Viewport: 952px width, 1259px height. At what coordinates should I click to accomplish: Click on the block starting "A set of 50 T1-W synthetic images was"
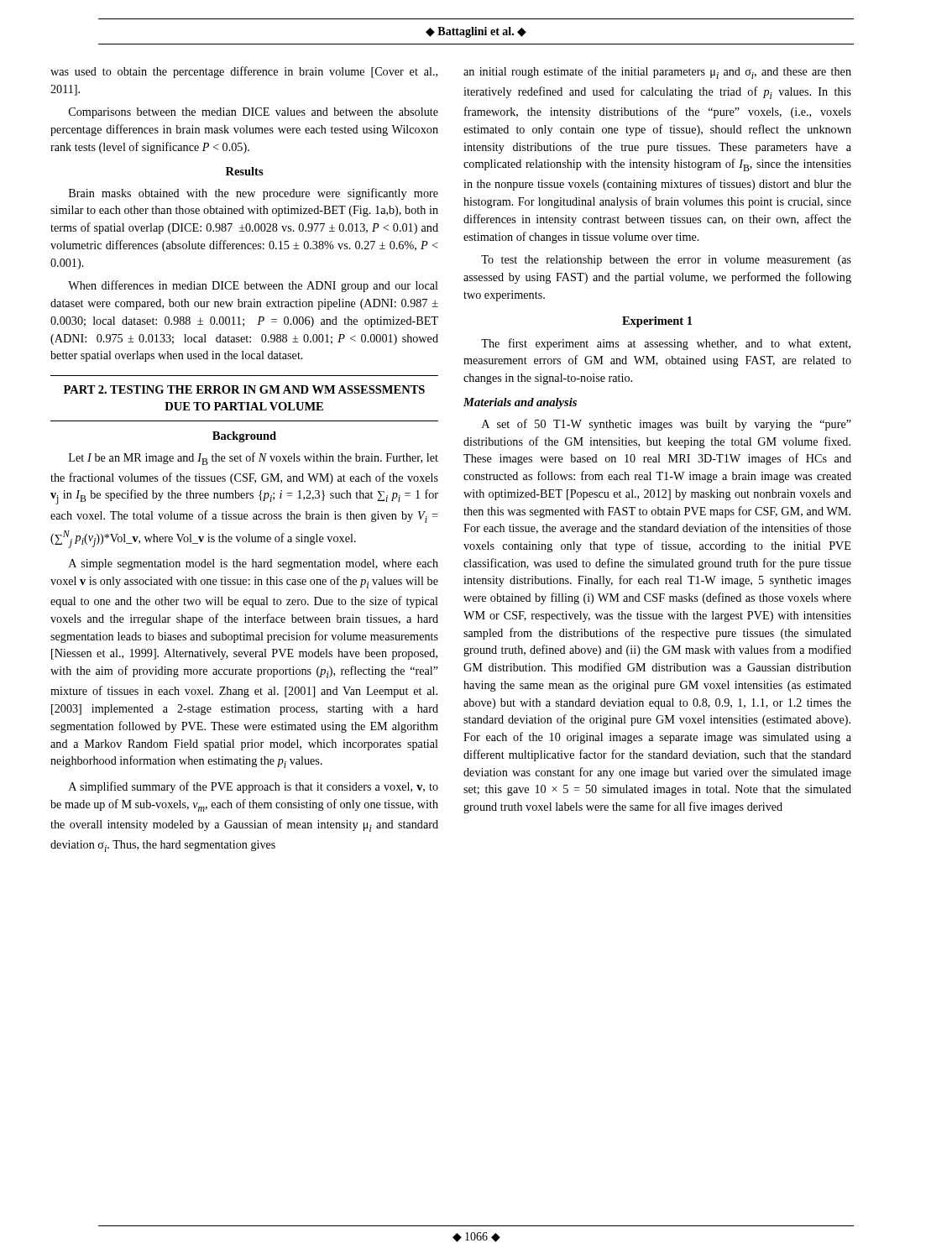(657, 615)
